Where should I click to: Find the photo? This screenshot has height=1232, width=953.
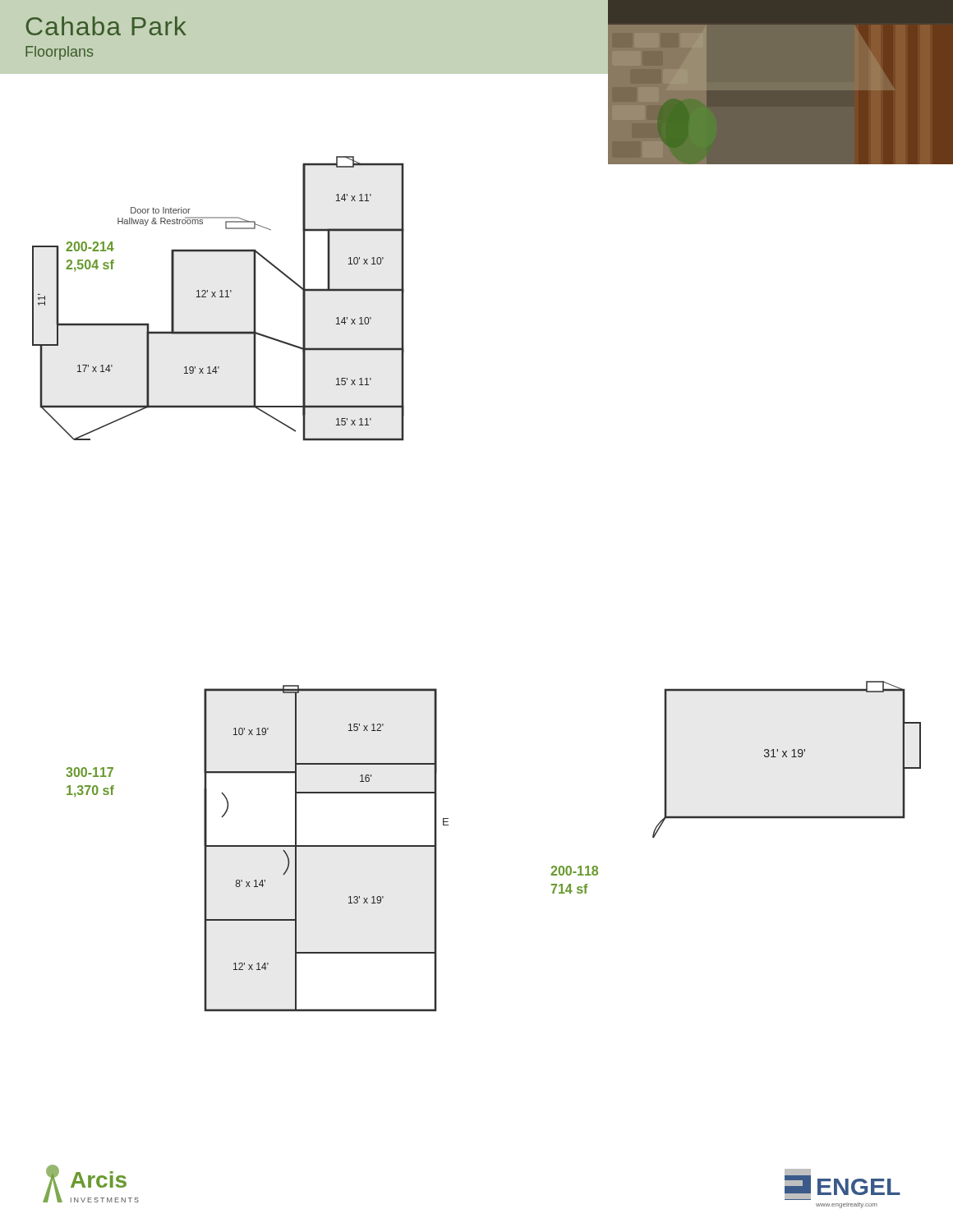coord(780,82)
